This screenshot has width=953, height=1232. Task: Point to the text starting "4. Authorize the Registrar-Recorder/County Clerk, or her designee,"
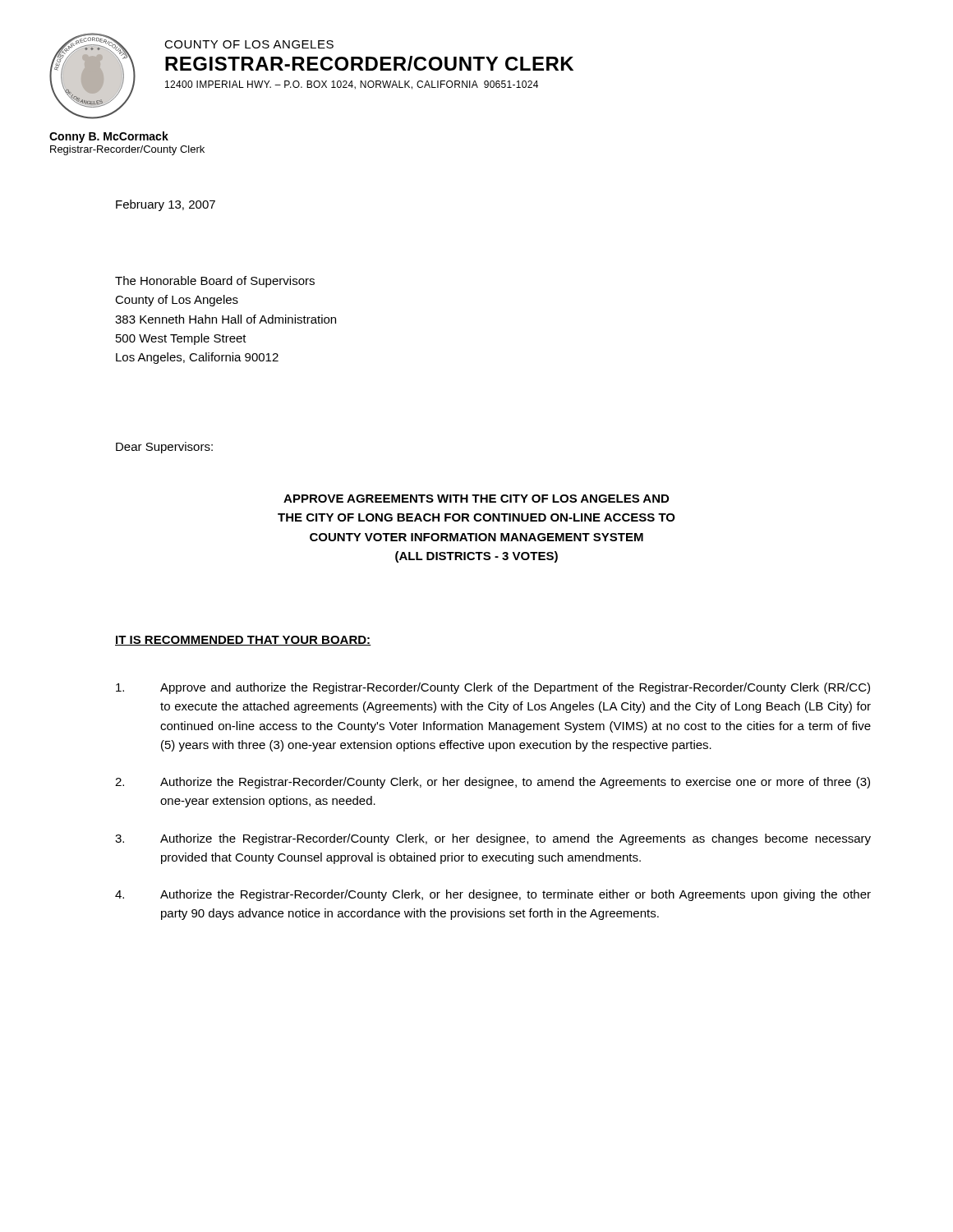[493, 904]
